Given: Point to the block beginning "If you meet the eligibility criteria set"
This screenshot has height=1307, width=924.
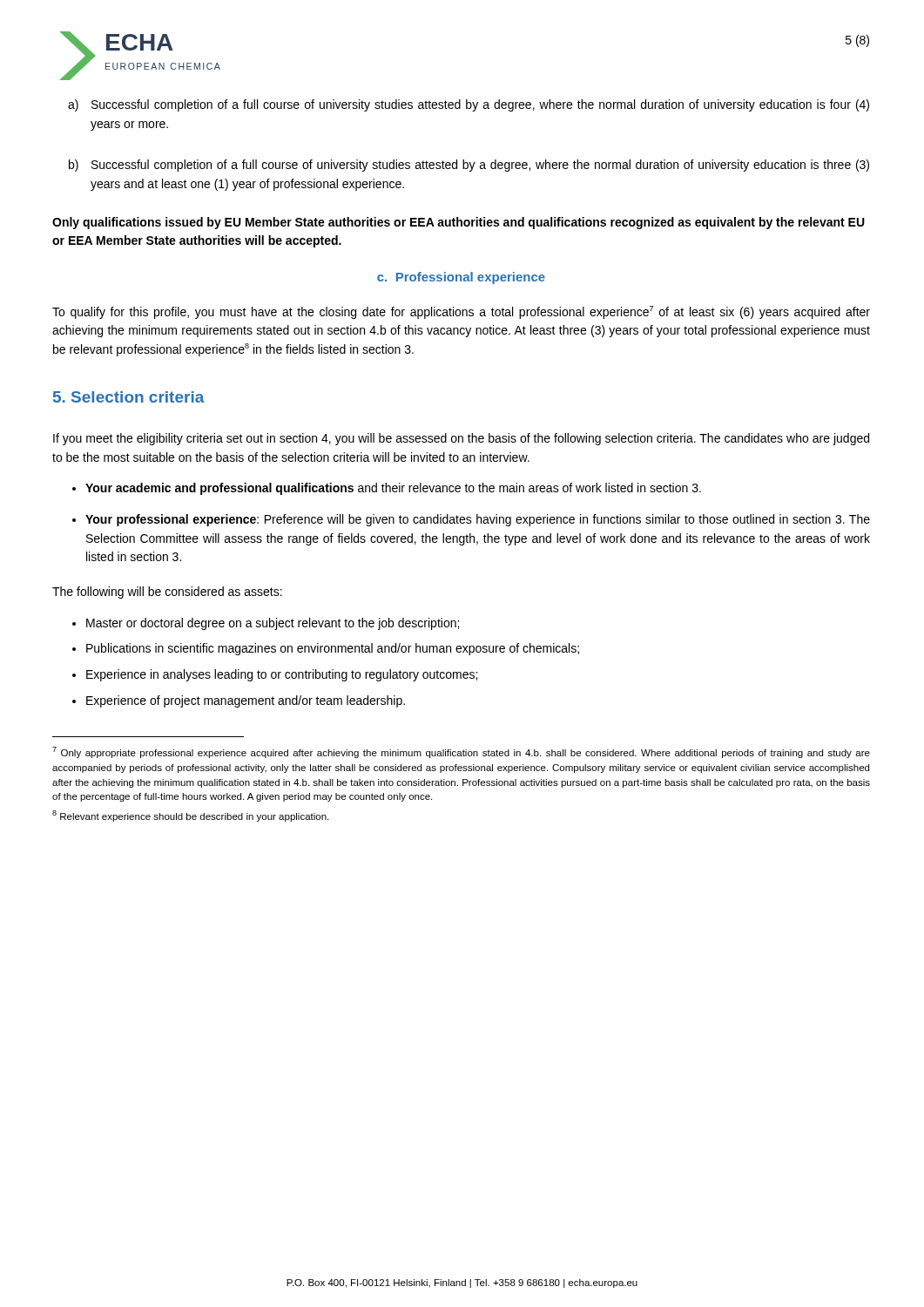Looking at the screenshot, I should (x=461, y=448).
